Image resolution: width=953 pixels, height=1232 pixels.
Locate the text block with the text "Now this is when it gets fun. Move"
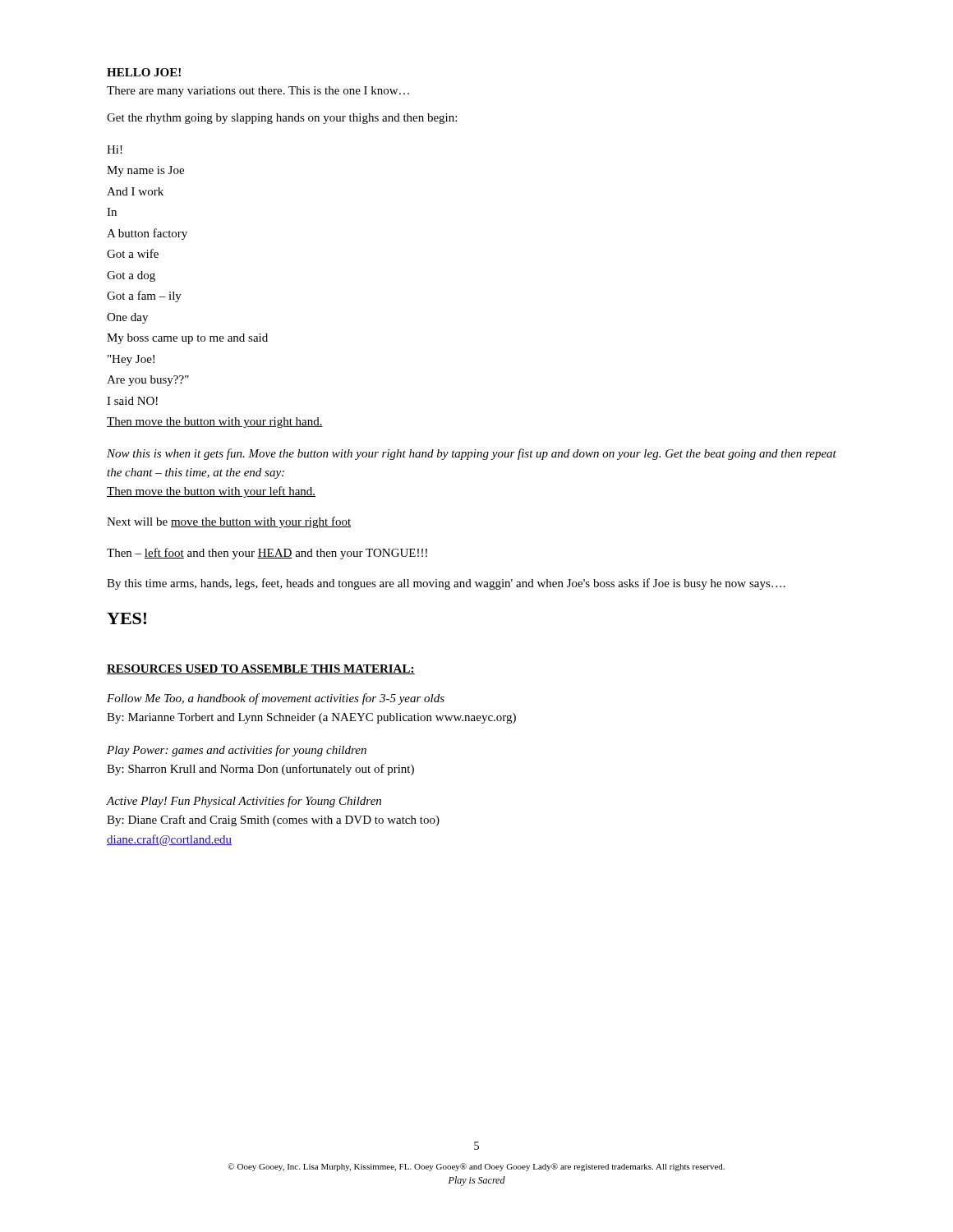(x=472, y=454)
